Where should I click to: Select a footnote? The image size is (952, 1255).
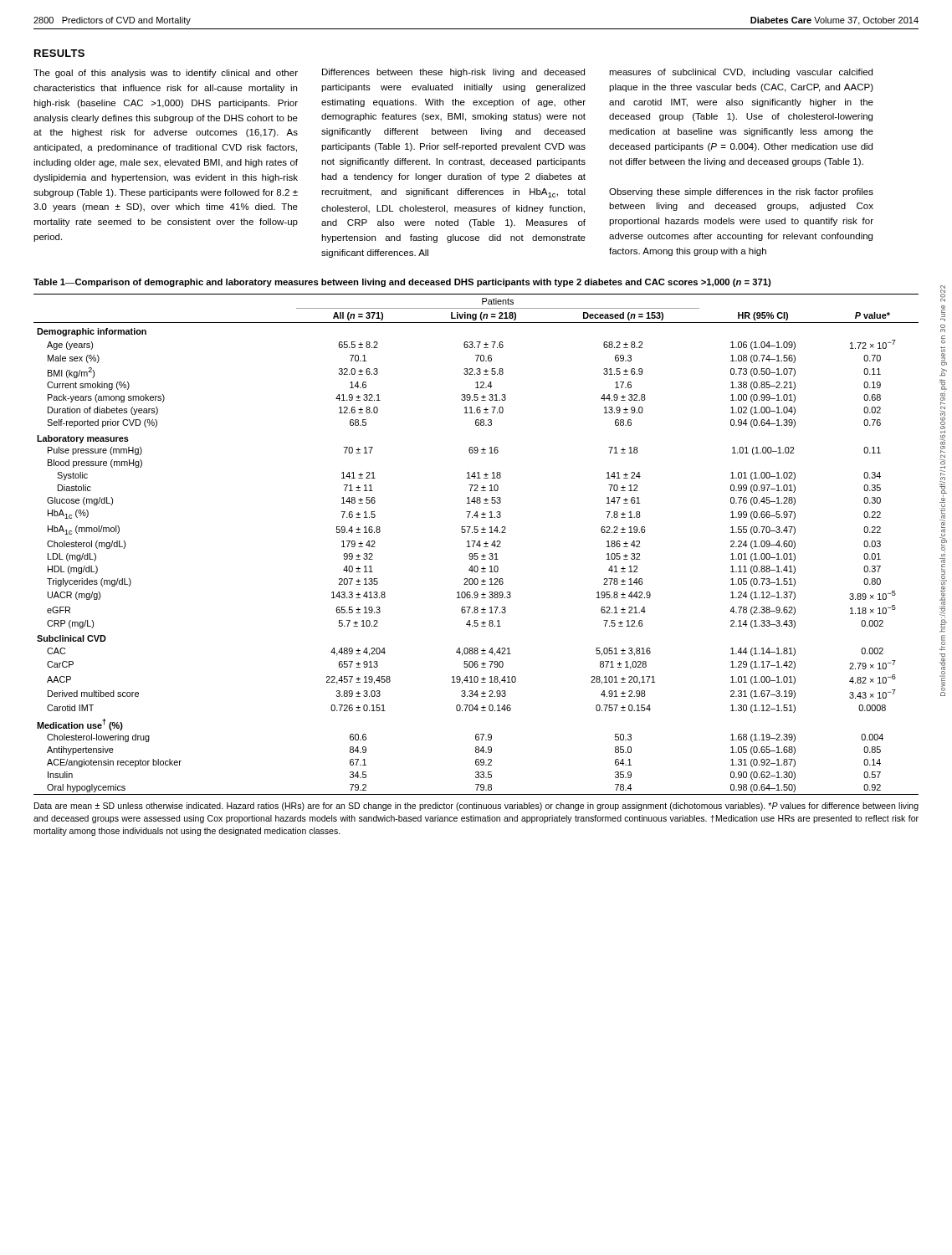pyautogui.click(x=476, y=818)
